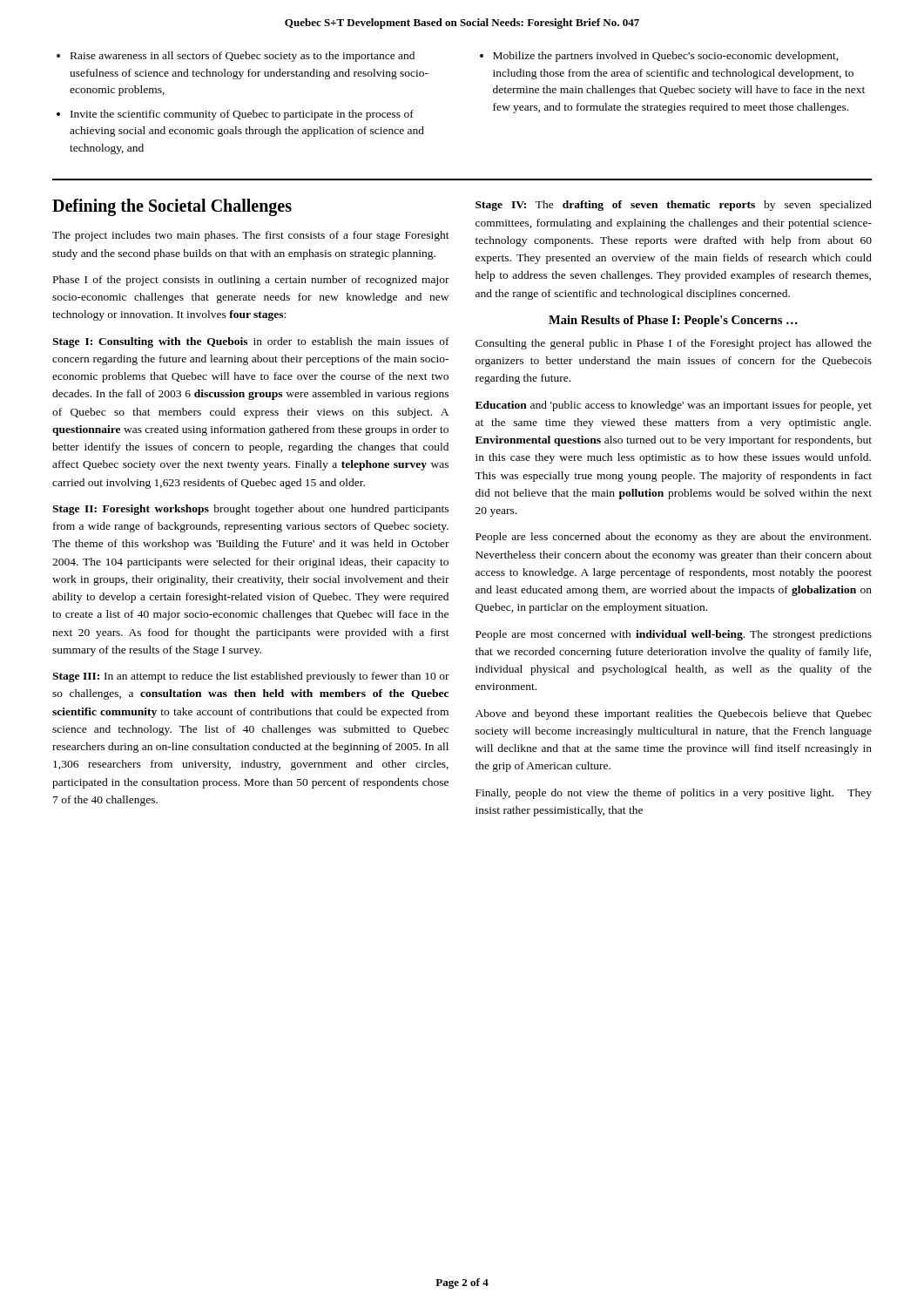Locate the region starting "Consulting the general"
The width and height of the screenshot is (924, 1307).
[673, 360]
